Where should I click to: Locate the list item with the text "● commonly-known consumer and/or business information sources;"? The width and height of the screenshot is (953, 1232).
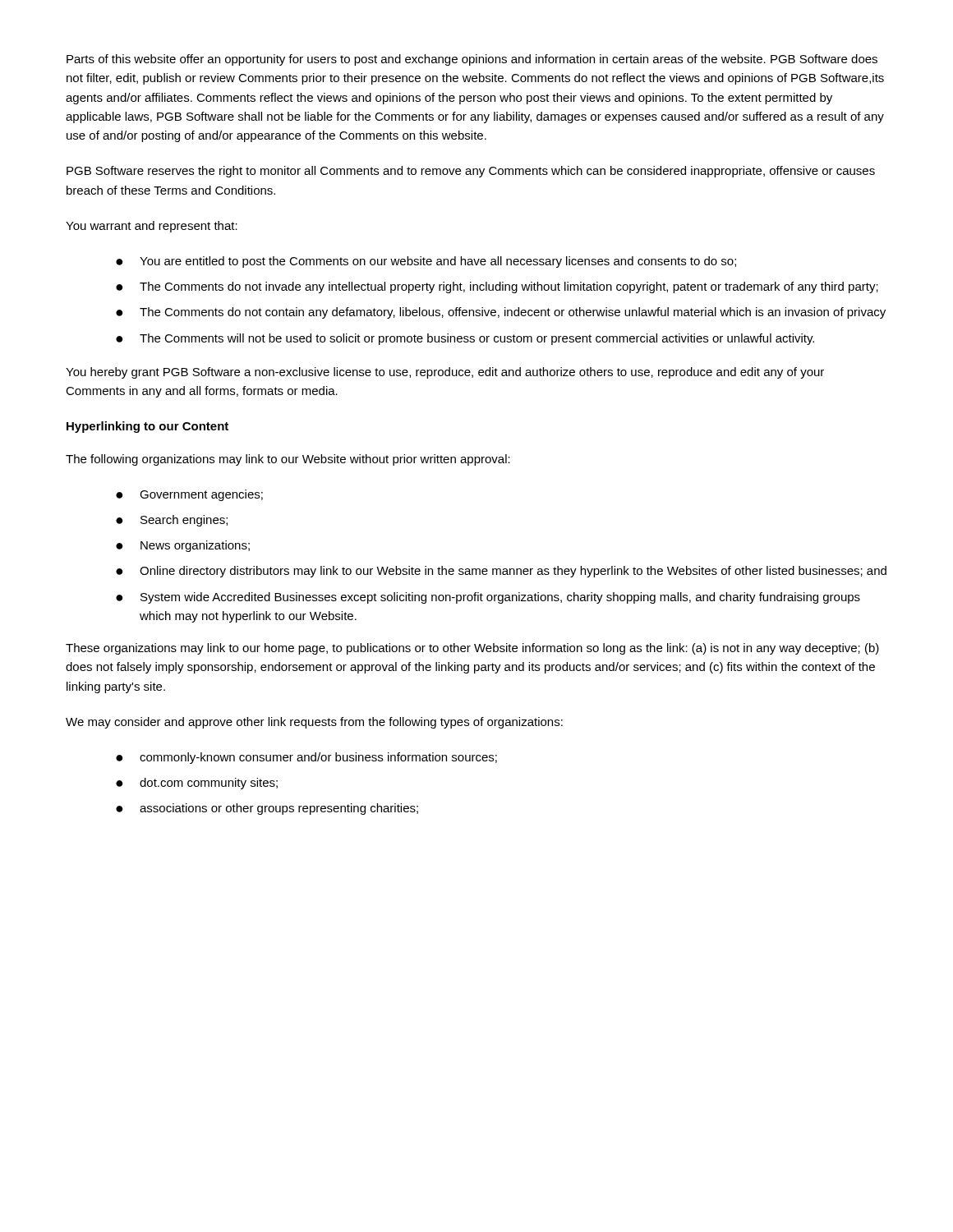point(501,758)
